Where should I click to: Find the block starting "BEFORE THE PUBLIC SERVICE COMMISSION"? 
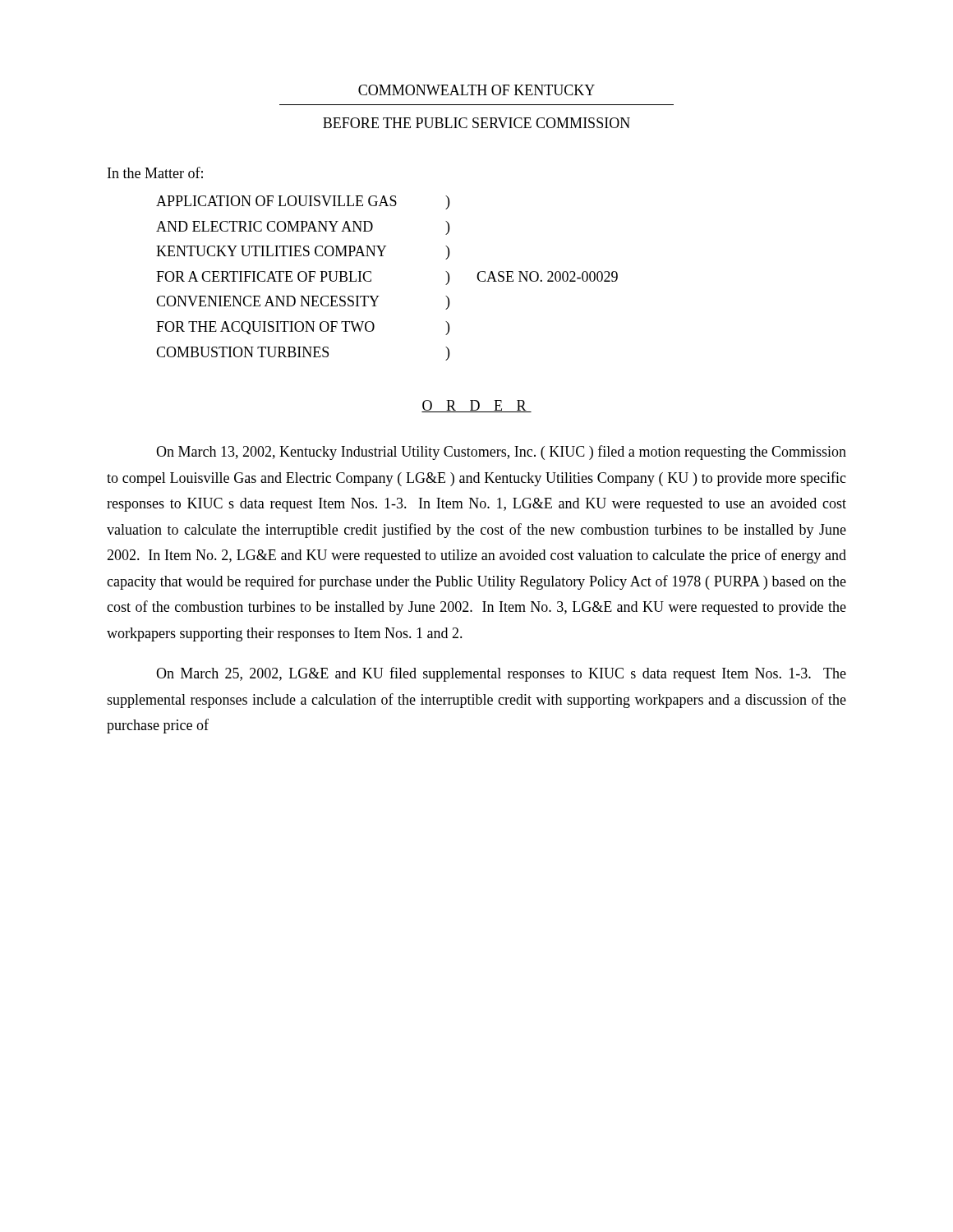pyautogui.click(x=476, y=123)
